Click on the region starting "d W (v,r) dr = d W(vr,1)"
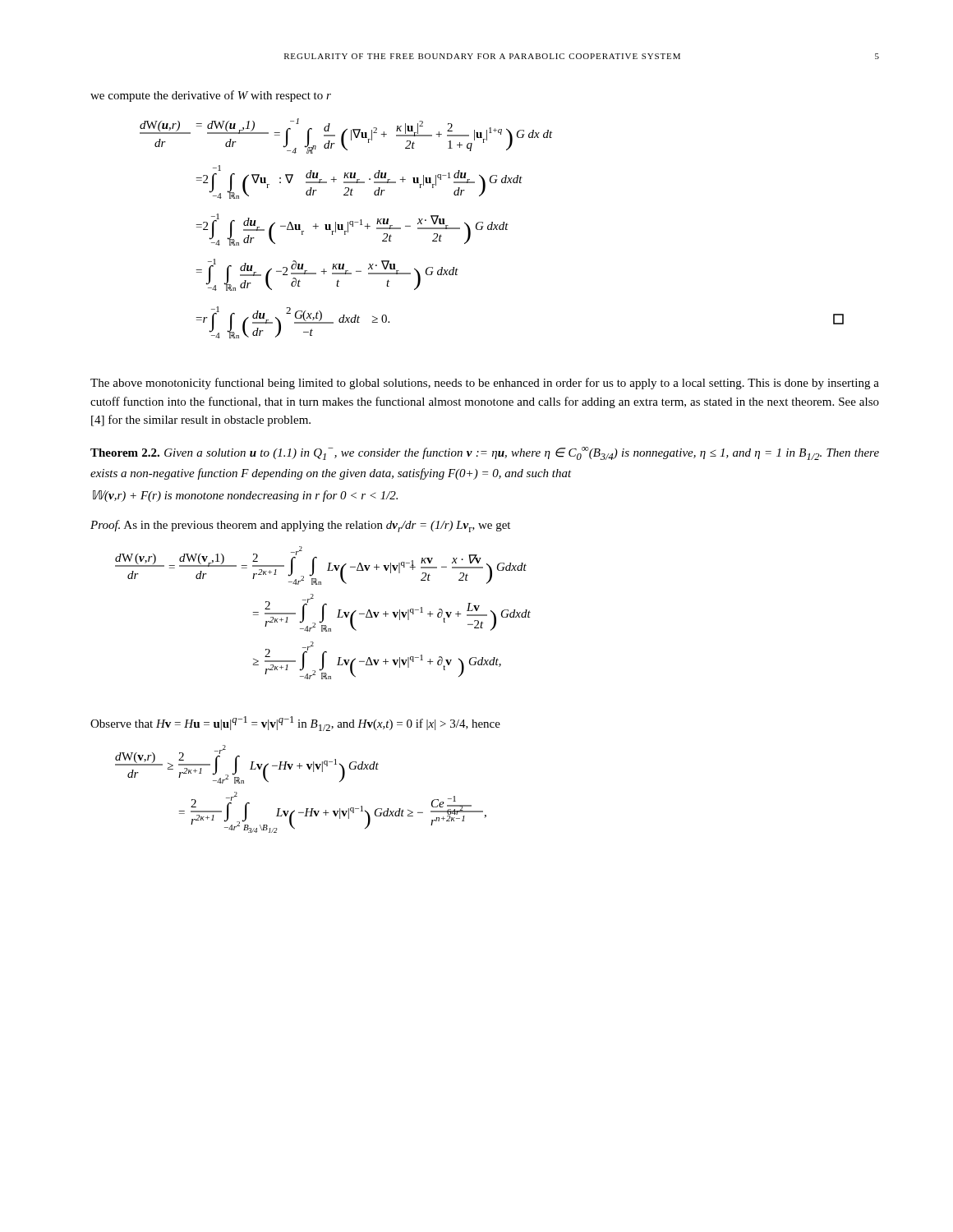 (x=489, y=624)
